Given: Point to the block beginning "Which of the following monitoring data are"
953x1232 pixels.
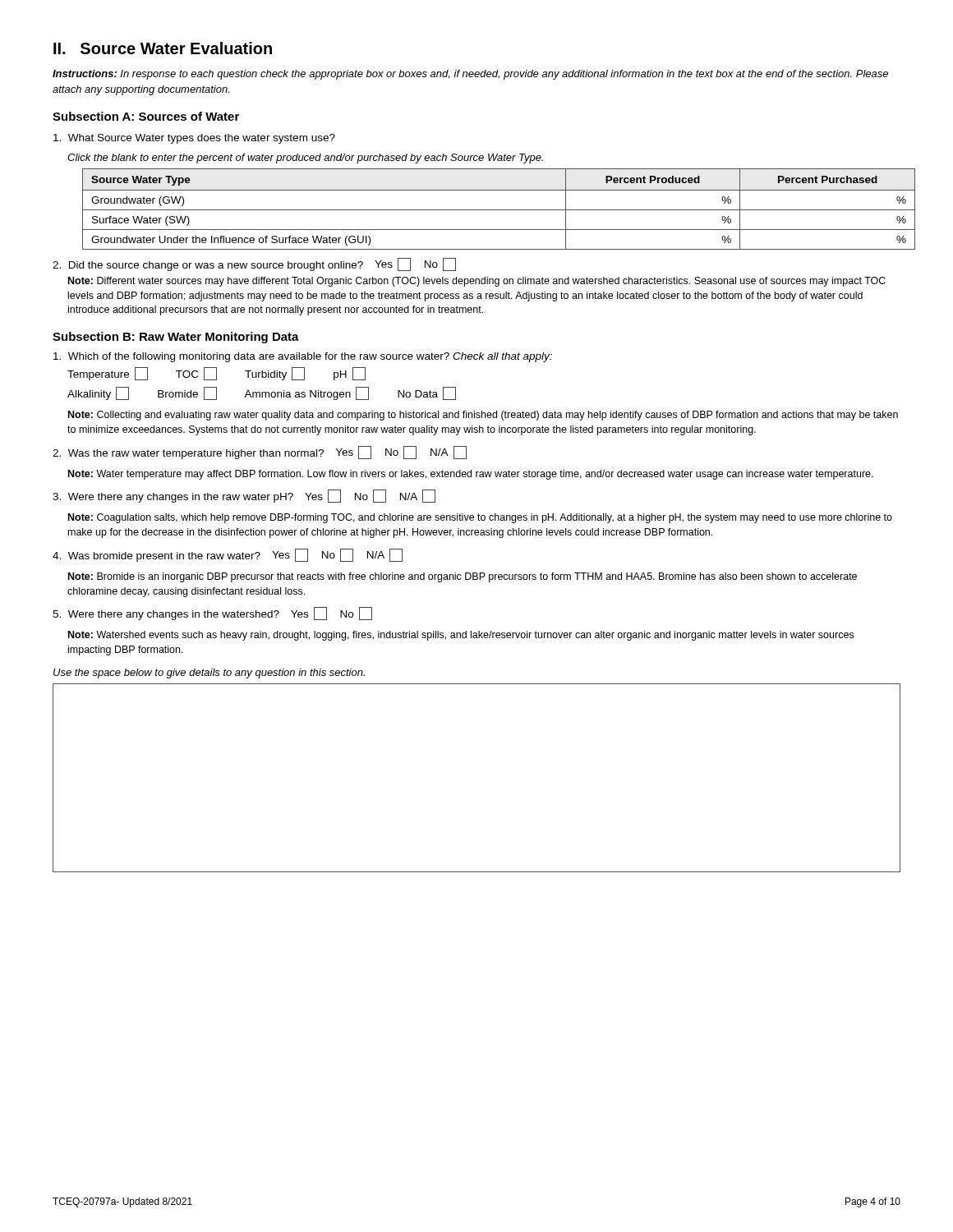Looking at the screenshot, I should pyautogui.click(x=303, y=357).
